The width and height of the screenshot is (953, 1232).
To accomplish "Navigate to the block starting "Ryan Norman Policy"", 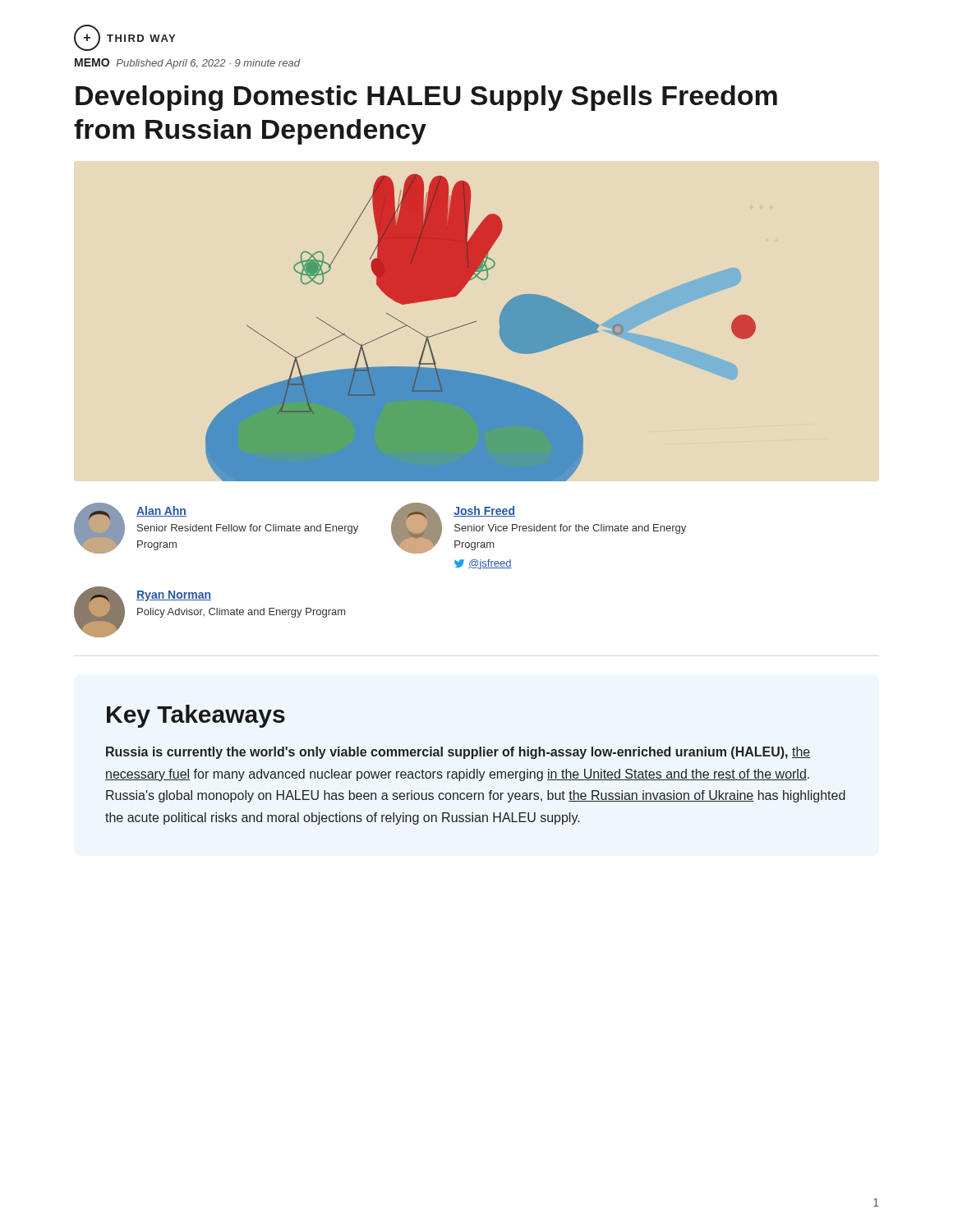I will tap(210, 612).
